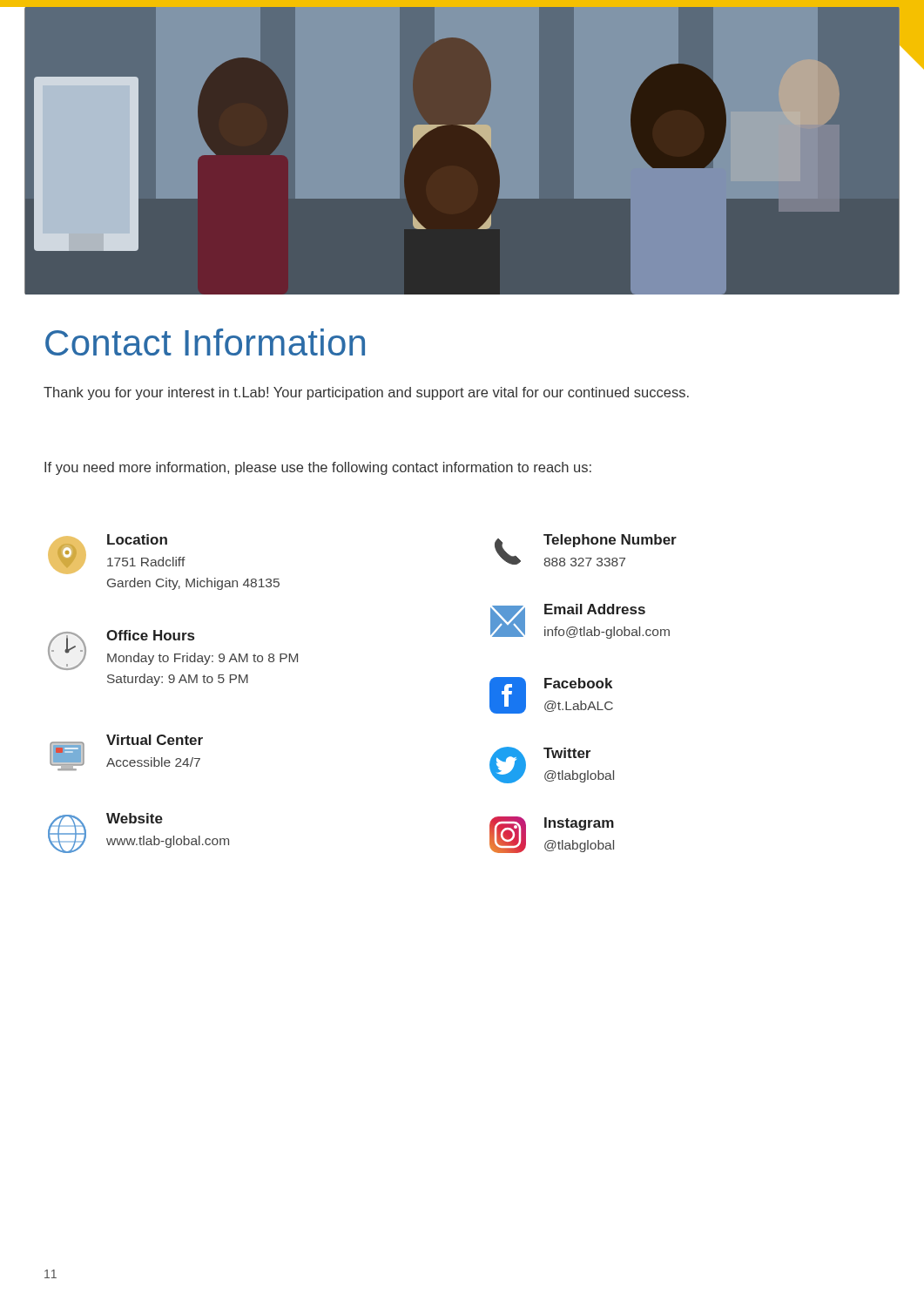924x1307 pixels.
Task: Click the passage that begins "Location 1751 RadcliffGarden"
Action: tap(162, 562)
